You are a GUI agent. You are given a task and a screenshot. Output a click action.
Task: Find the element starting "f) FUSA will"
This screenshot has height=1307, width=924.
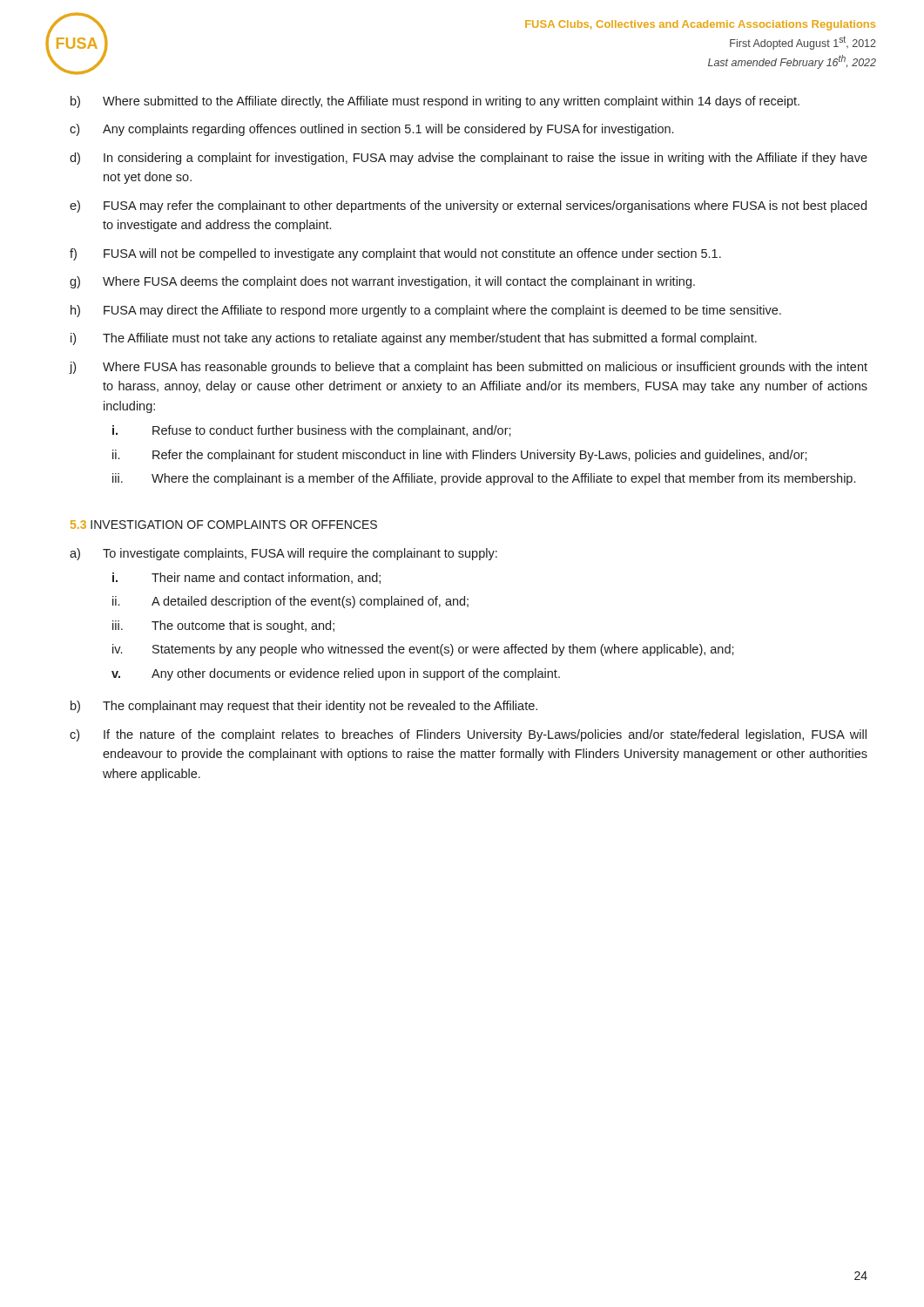point(469,254)
